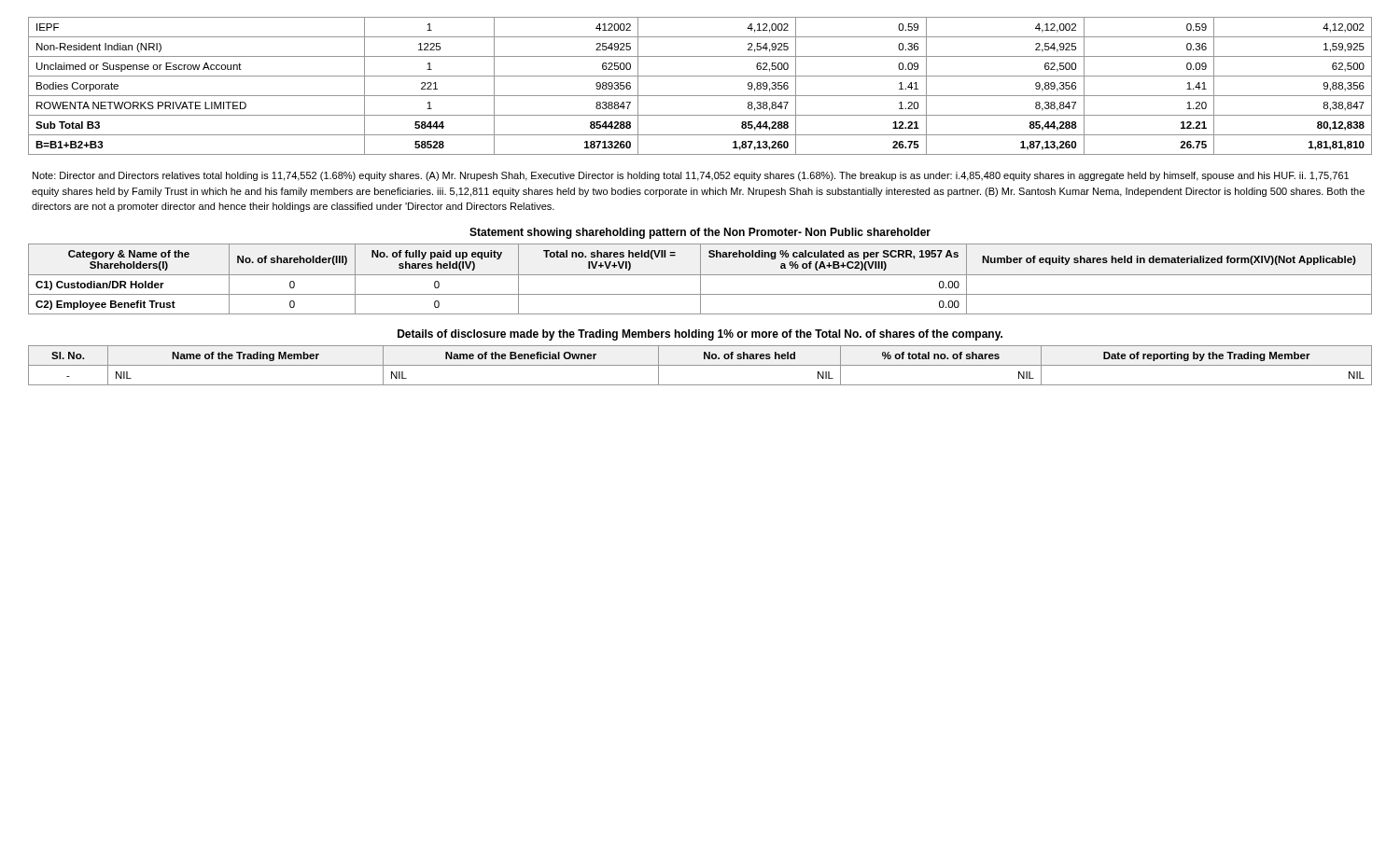The height and width of the screenshot is (850, 1400).
Task: Locate the footnote that reads "Note: Director and"
Action: (x=698, y=191)
